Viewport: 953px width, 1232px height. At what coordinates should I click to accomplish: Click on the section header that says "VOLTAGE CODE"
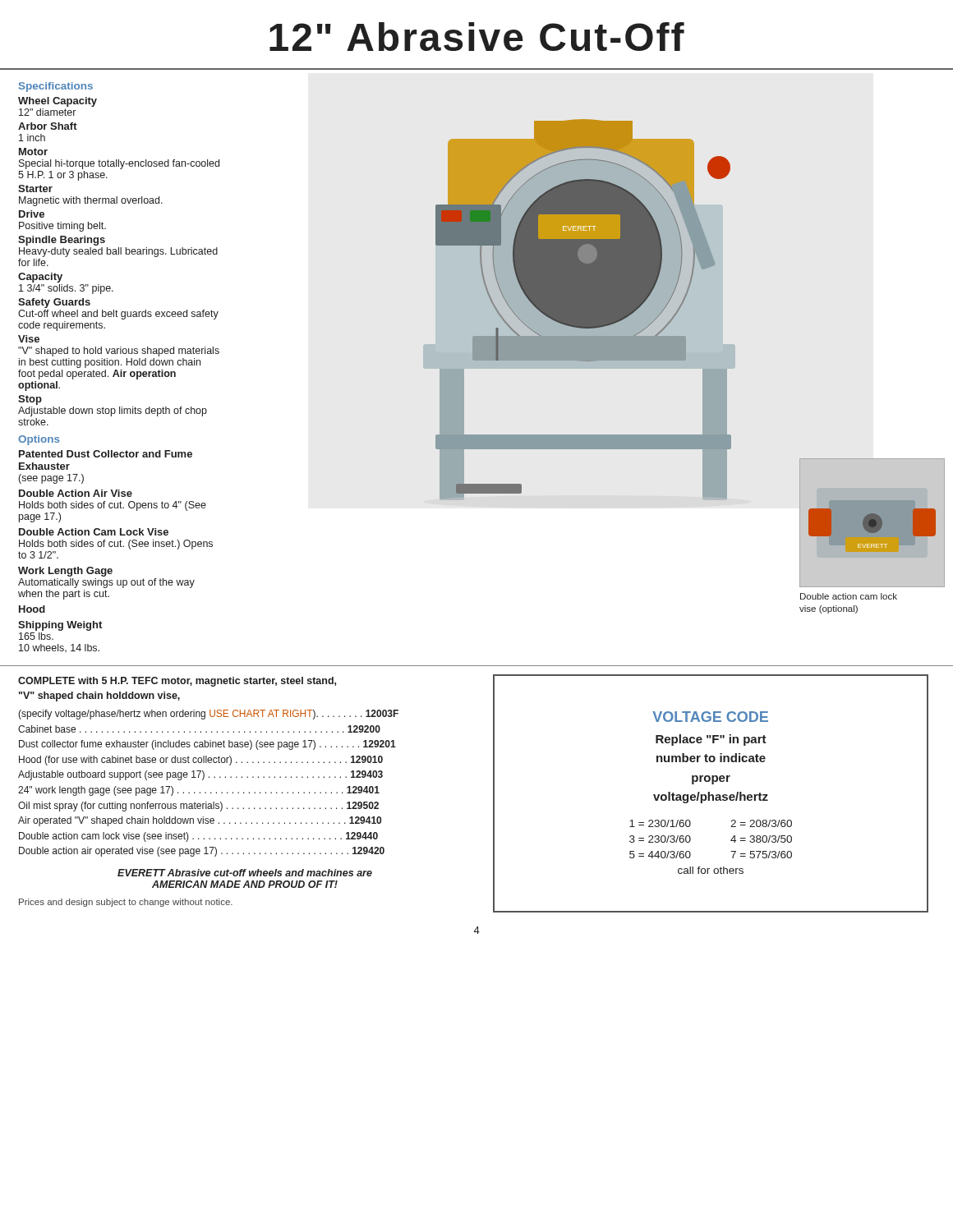coord(711,717)
